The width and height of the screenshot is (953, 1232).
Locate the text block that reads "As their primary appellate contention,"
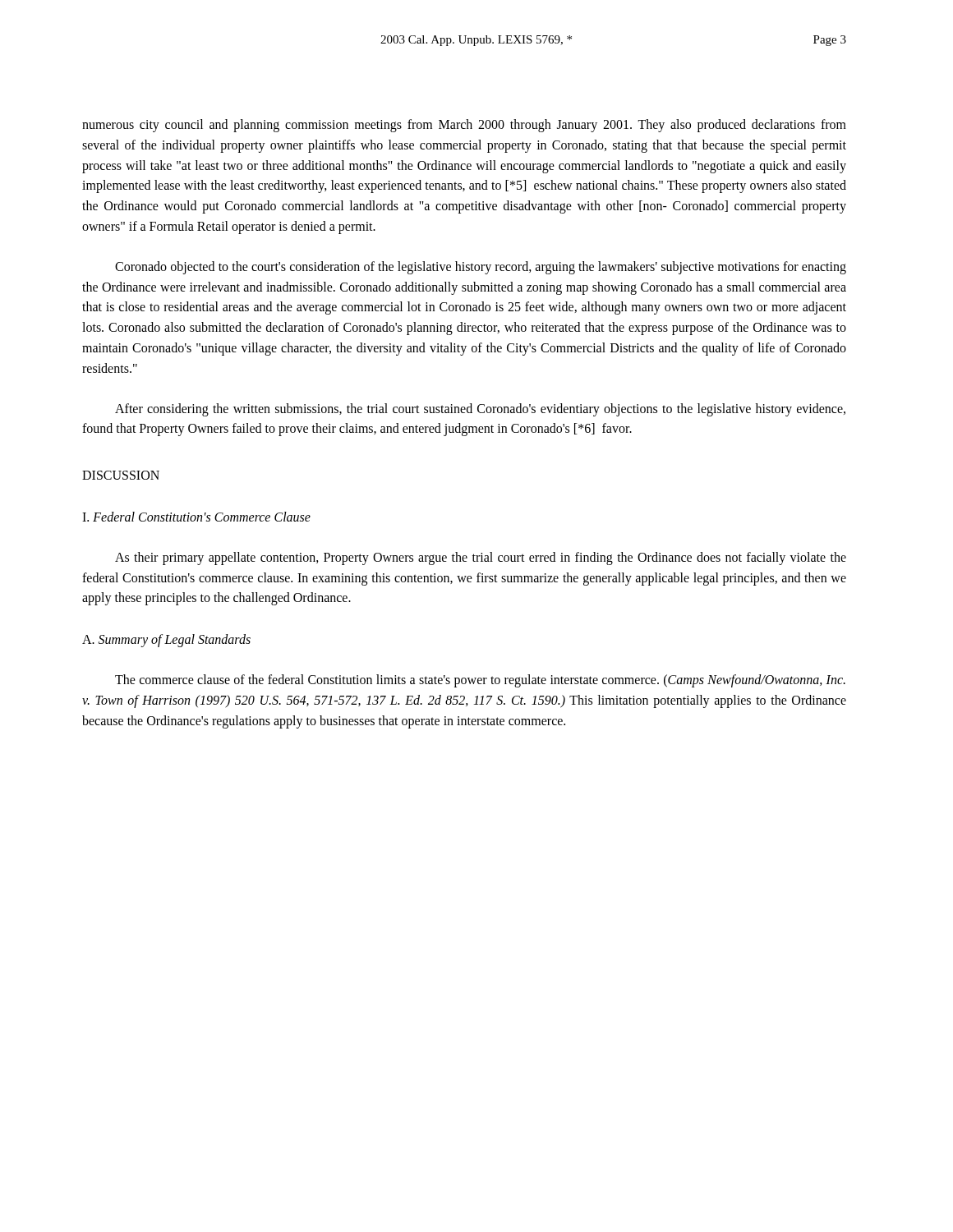(464, 578)
